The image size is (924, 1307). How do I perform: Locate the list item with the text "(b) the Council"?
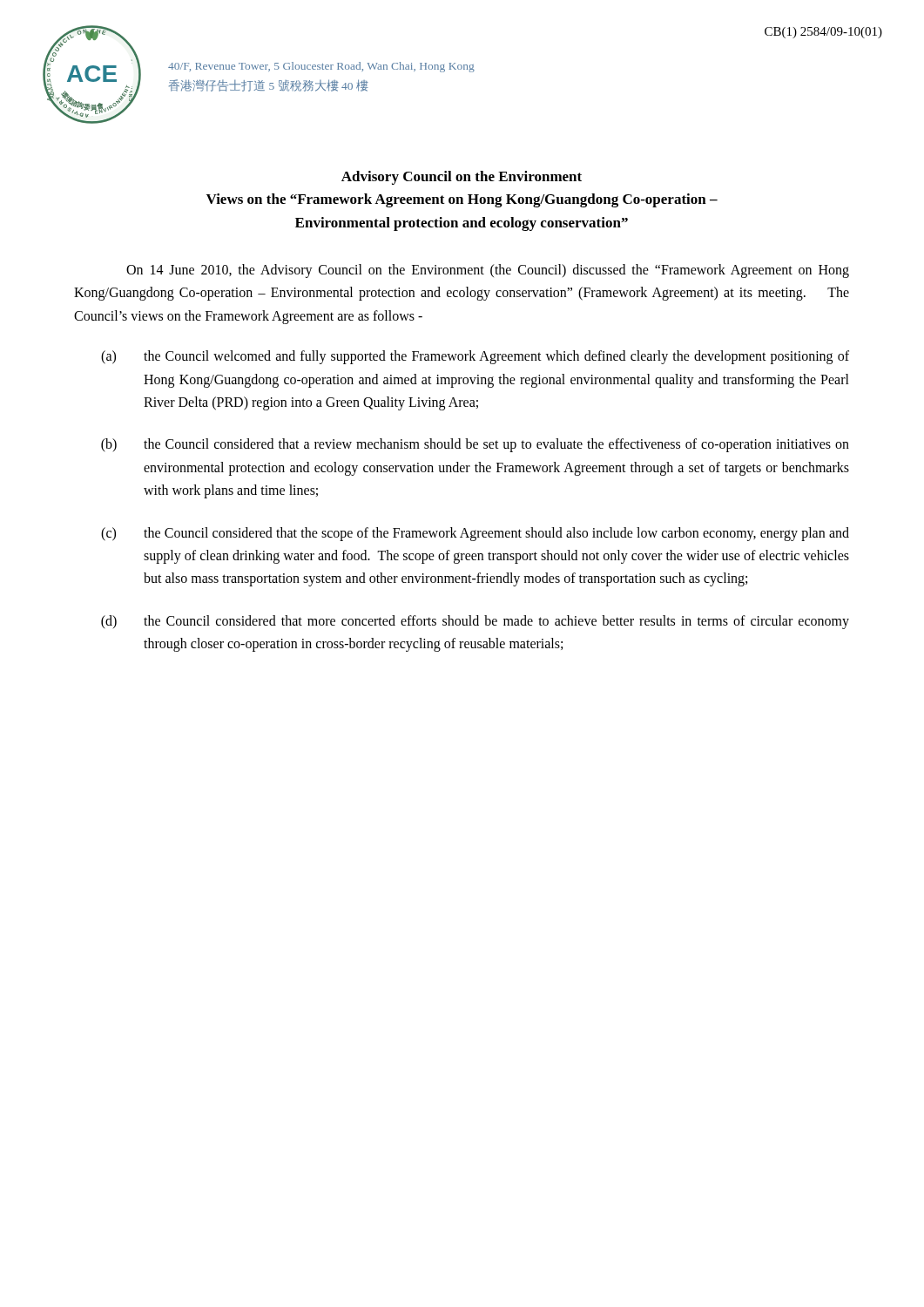462,468
